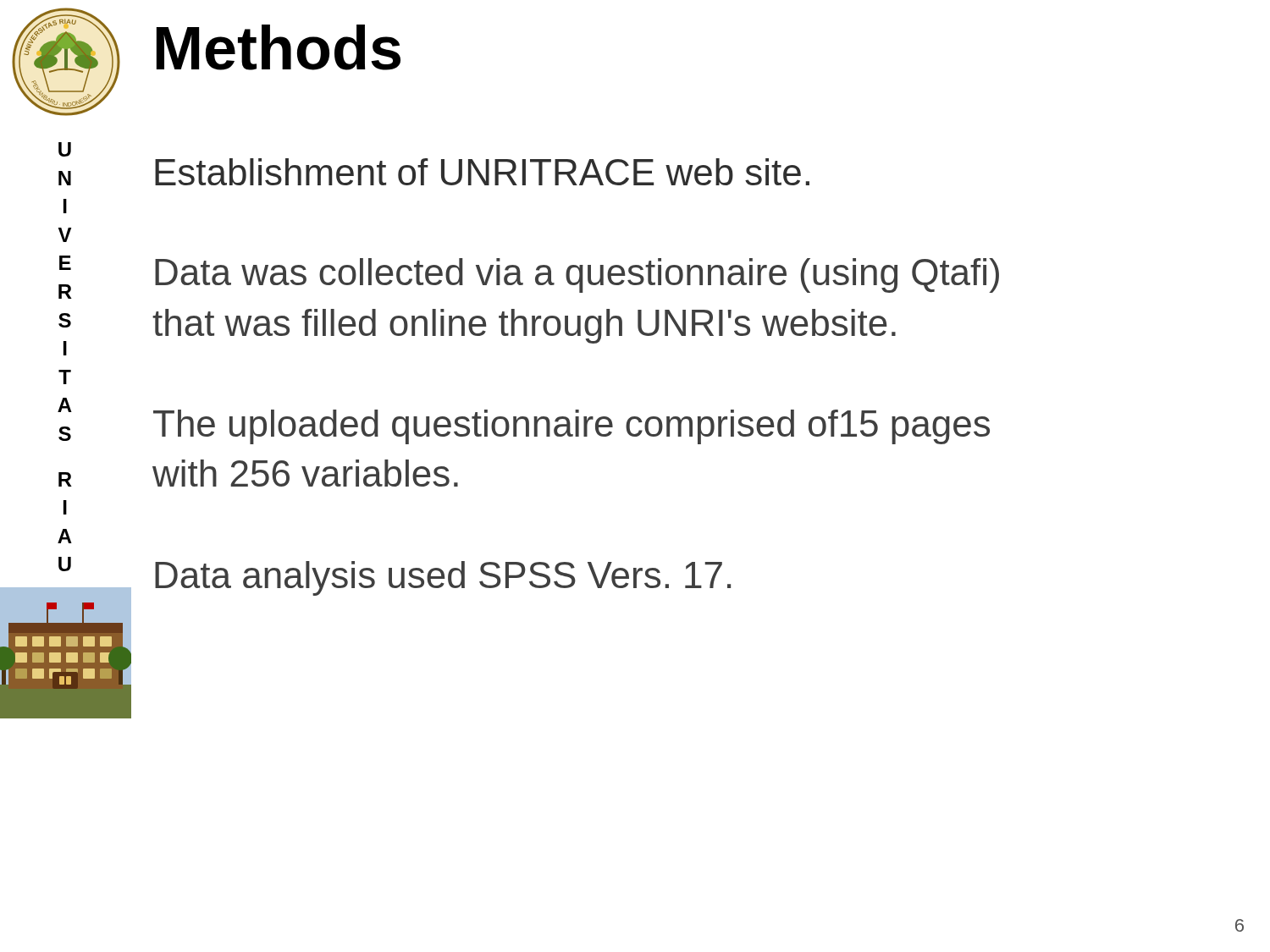Click on the photo
Screen dimensions: 952x1270
(66, 653)
